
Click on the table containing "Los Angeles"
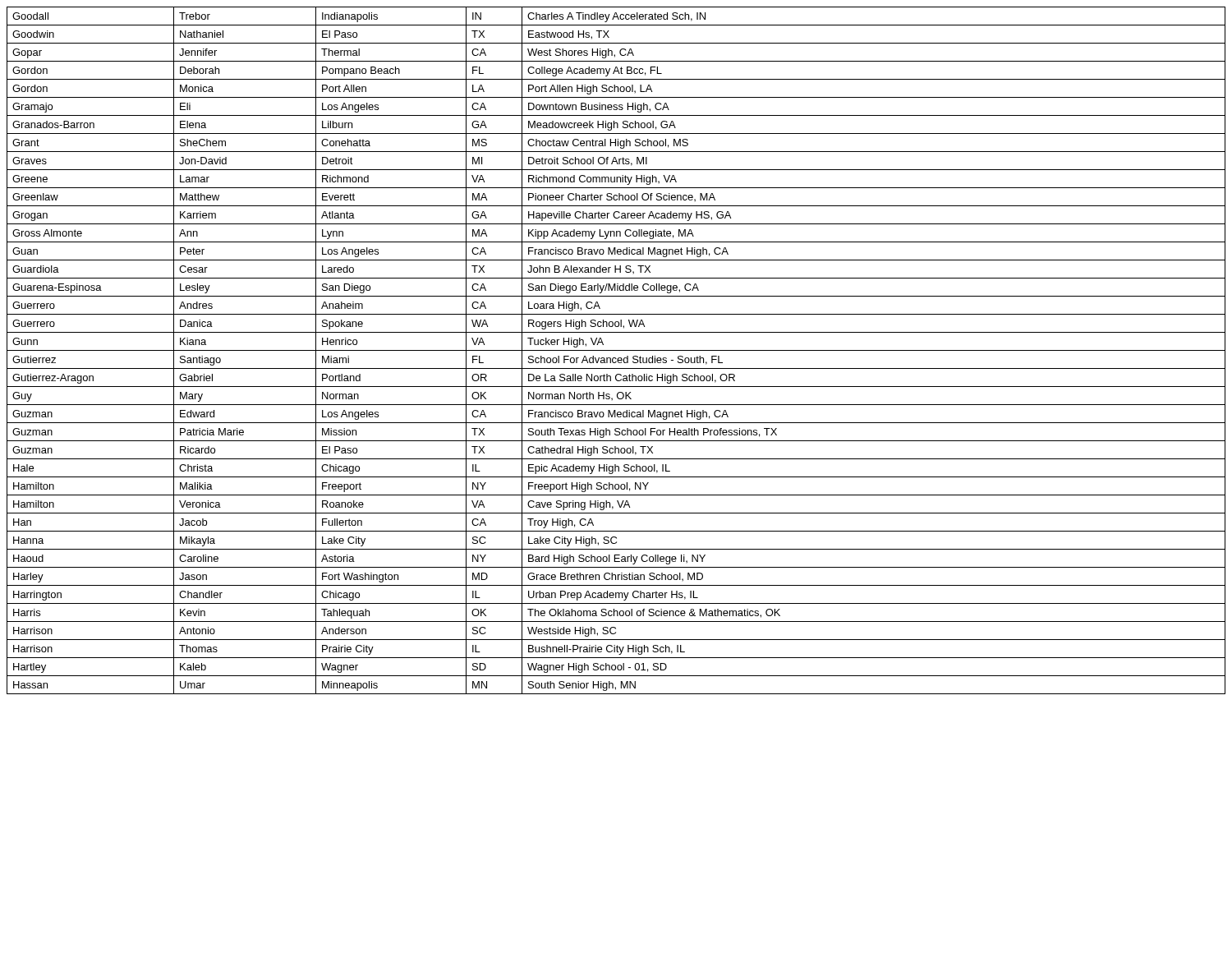tap(616, 350)
